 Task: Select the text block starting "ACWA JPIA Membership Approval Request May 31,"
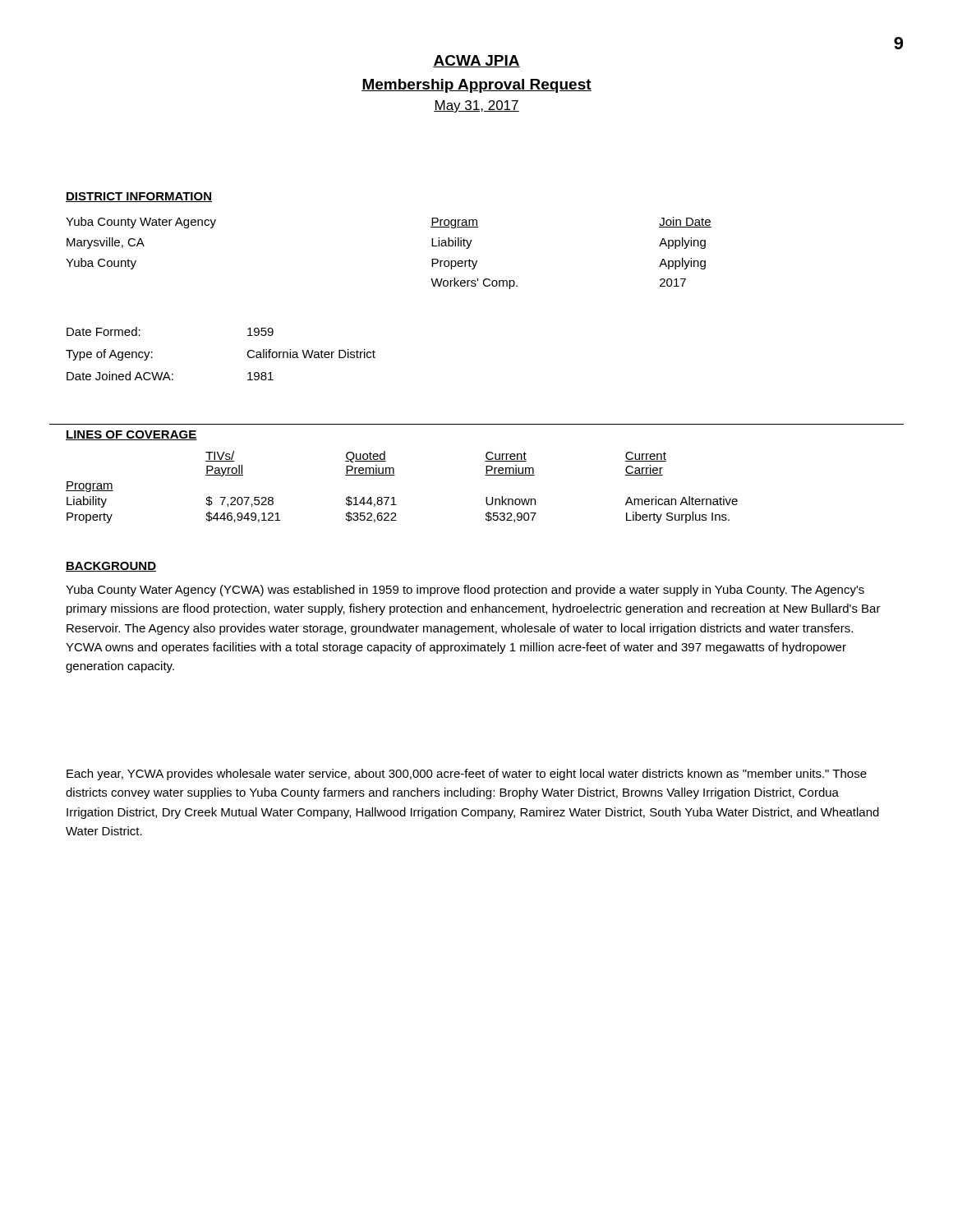point(476,82)
